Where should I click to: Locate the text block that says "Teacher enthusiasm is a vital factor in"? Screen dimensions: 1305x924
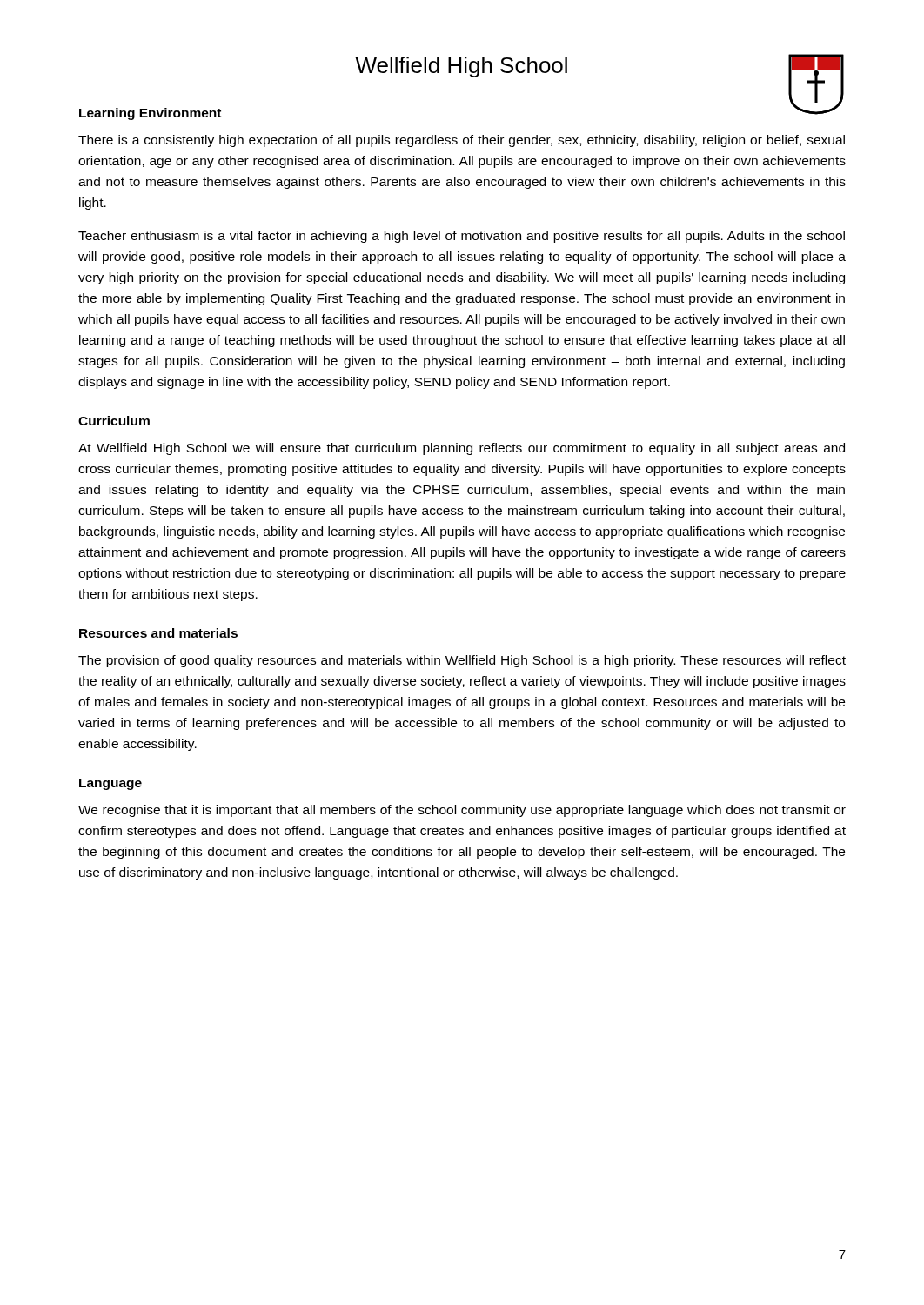(462, 309)
